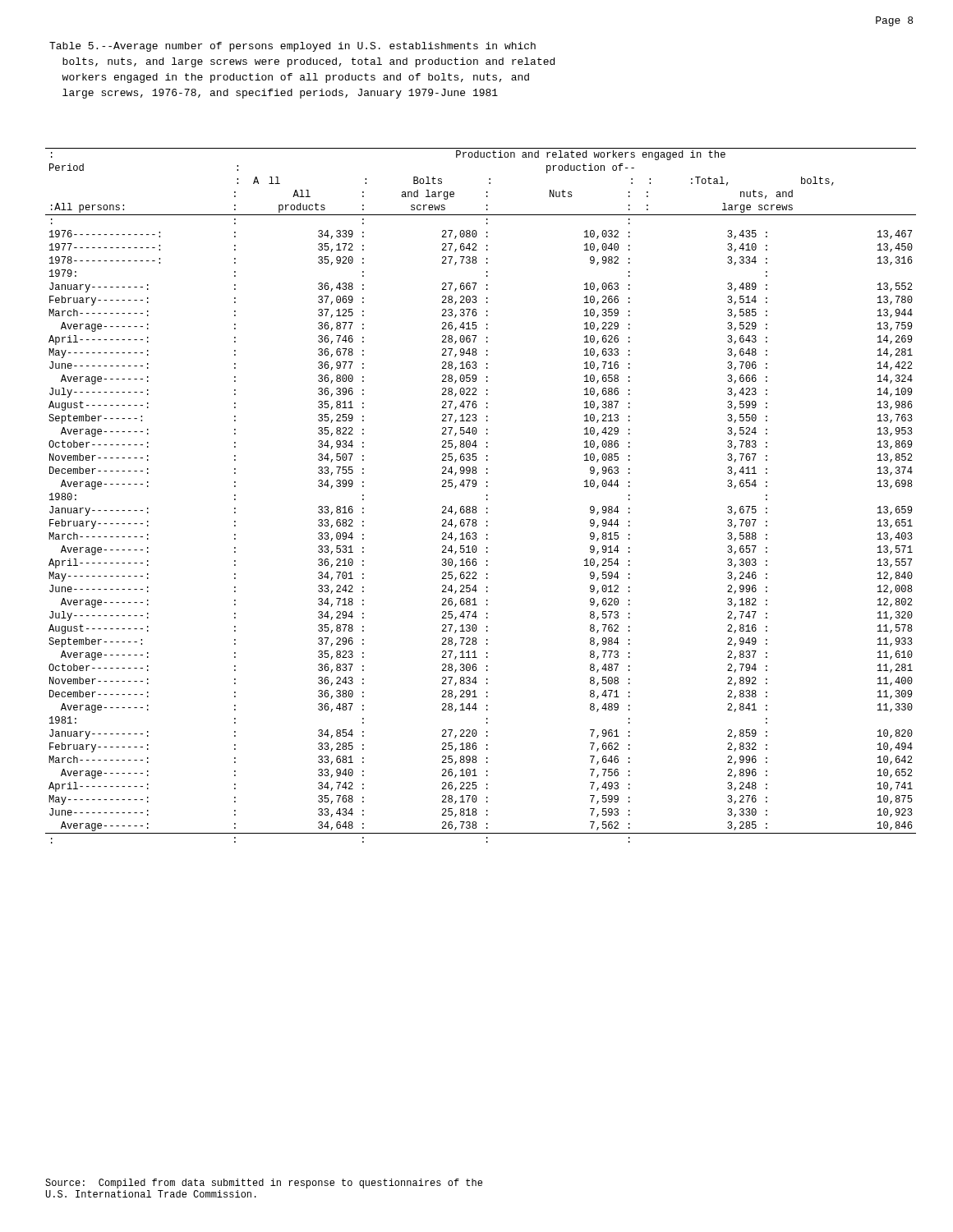Locate a table
The height and width of the screenshot is (1232, 953).
[481, 498]
